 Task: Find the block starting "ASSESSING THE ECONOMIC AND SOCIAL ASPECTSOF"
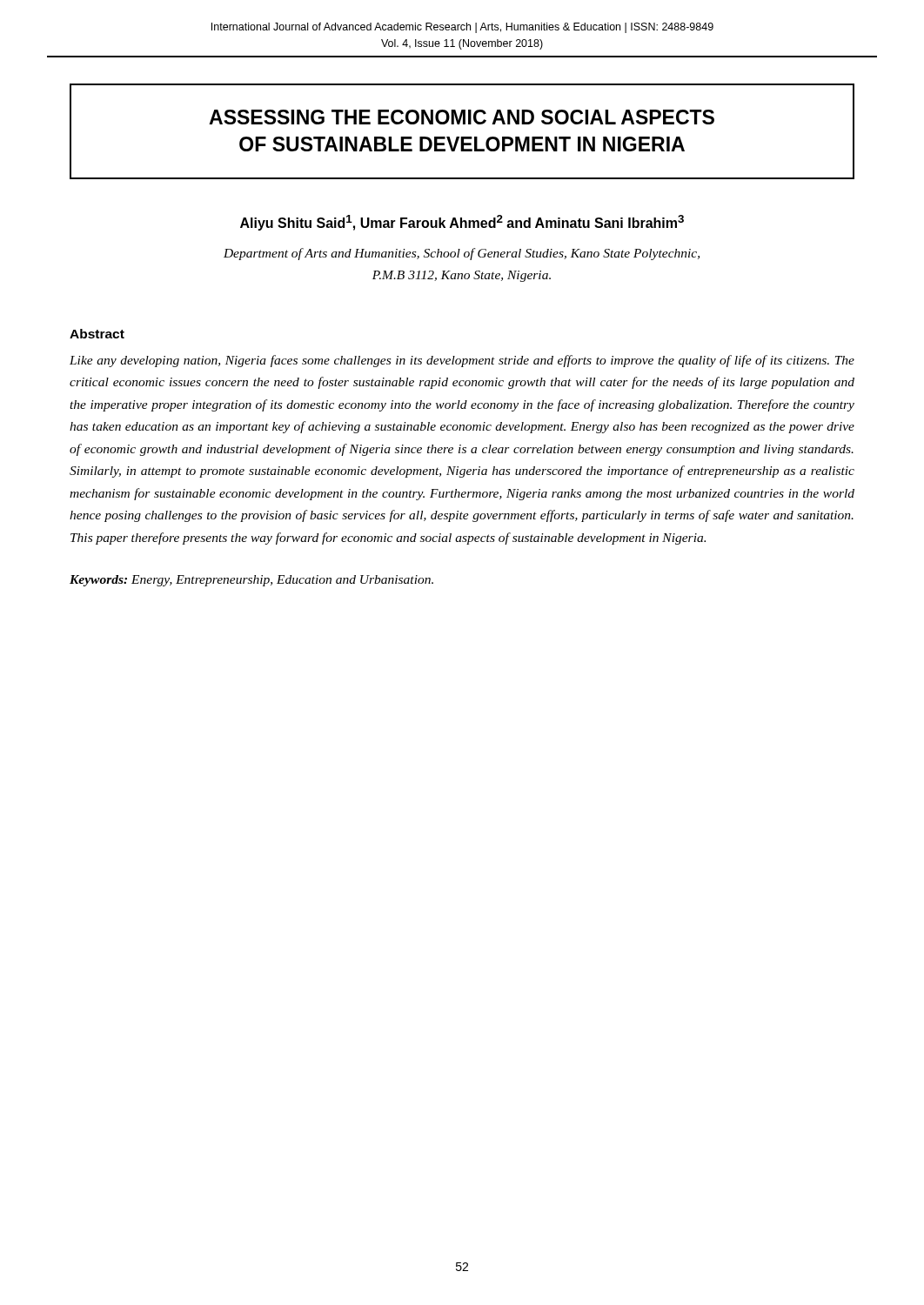[x=462, y=131]
